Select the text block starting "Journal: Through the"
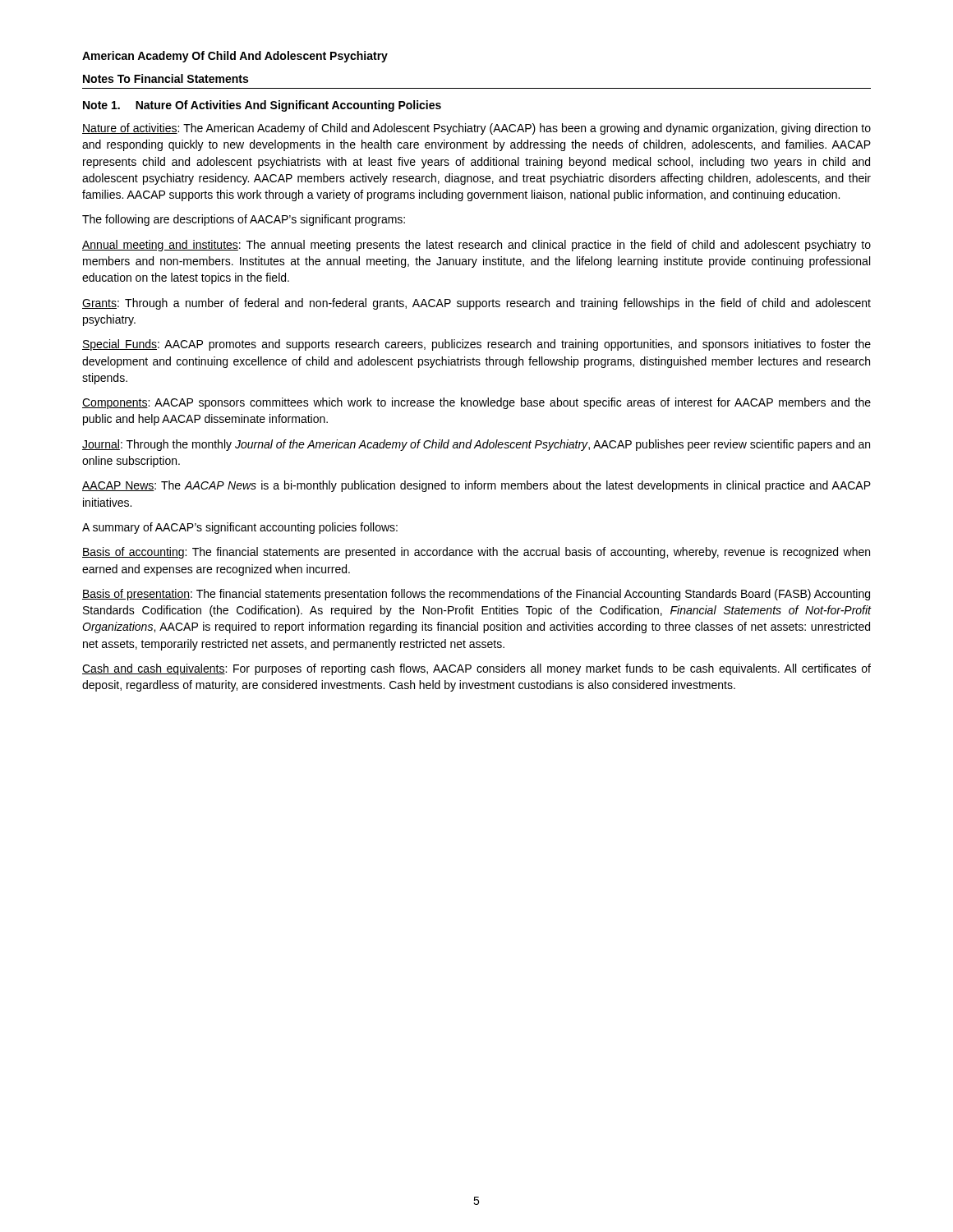 (x=476, y=453)
